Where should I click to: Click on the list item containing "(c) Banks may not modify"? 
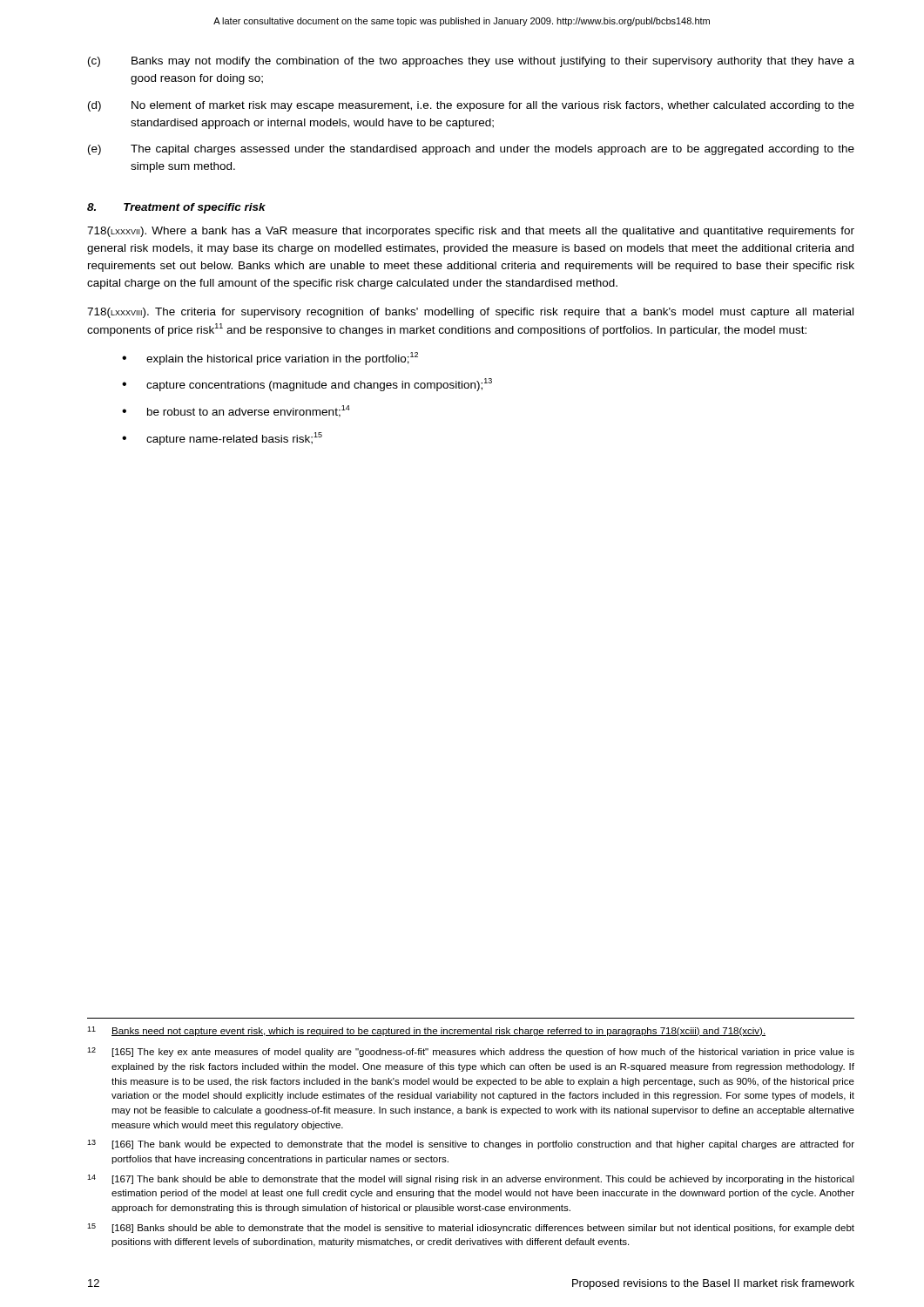[471, 70]
